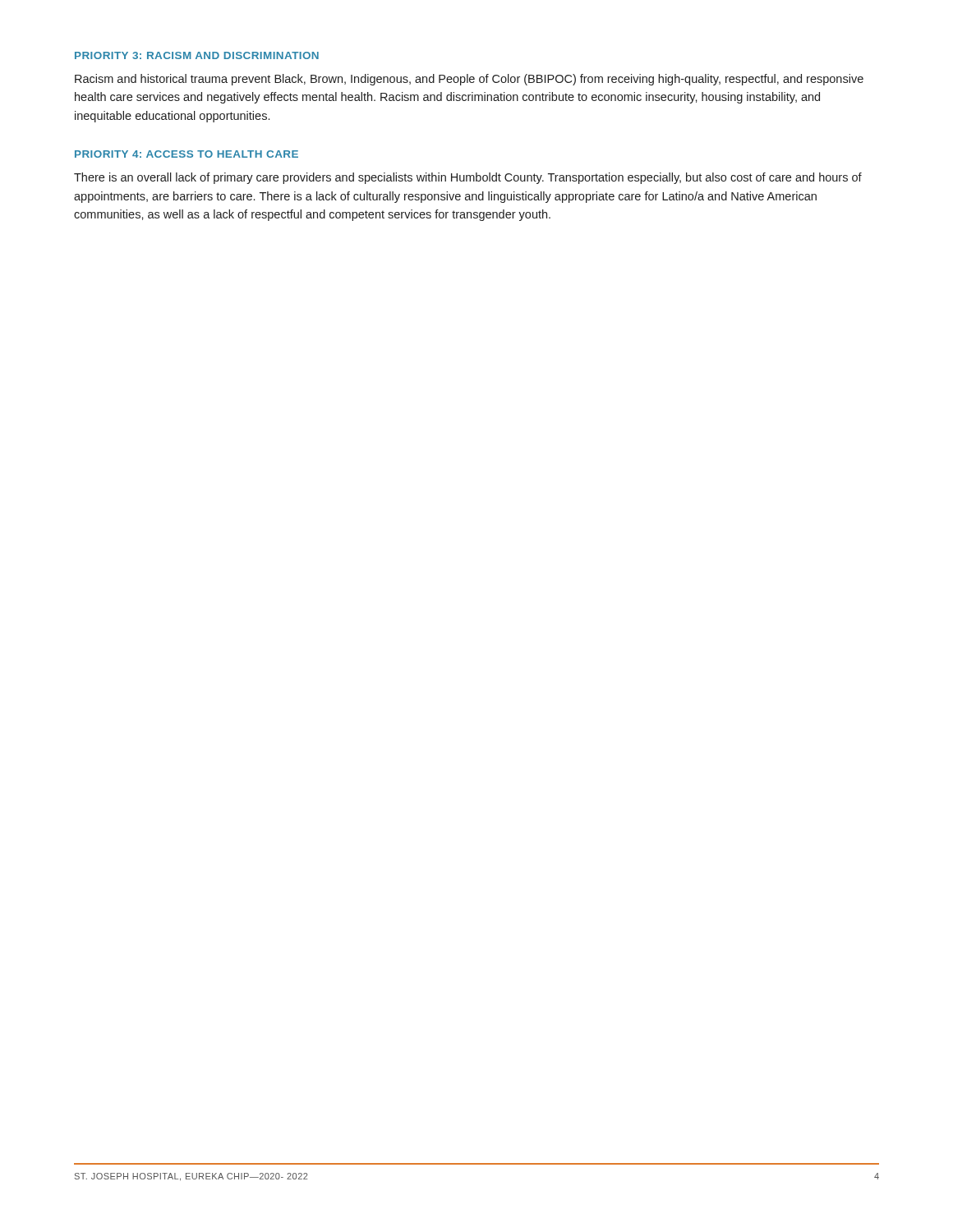The height and width of the screenshot is (1232, 953).
Task: Where does it say "PRIORITY 3: RACISM AND DISCRIMINATION"?
Action: tap(197, 55)
